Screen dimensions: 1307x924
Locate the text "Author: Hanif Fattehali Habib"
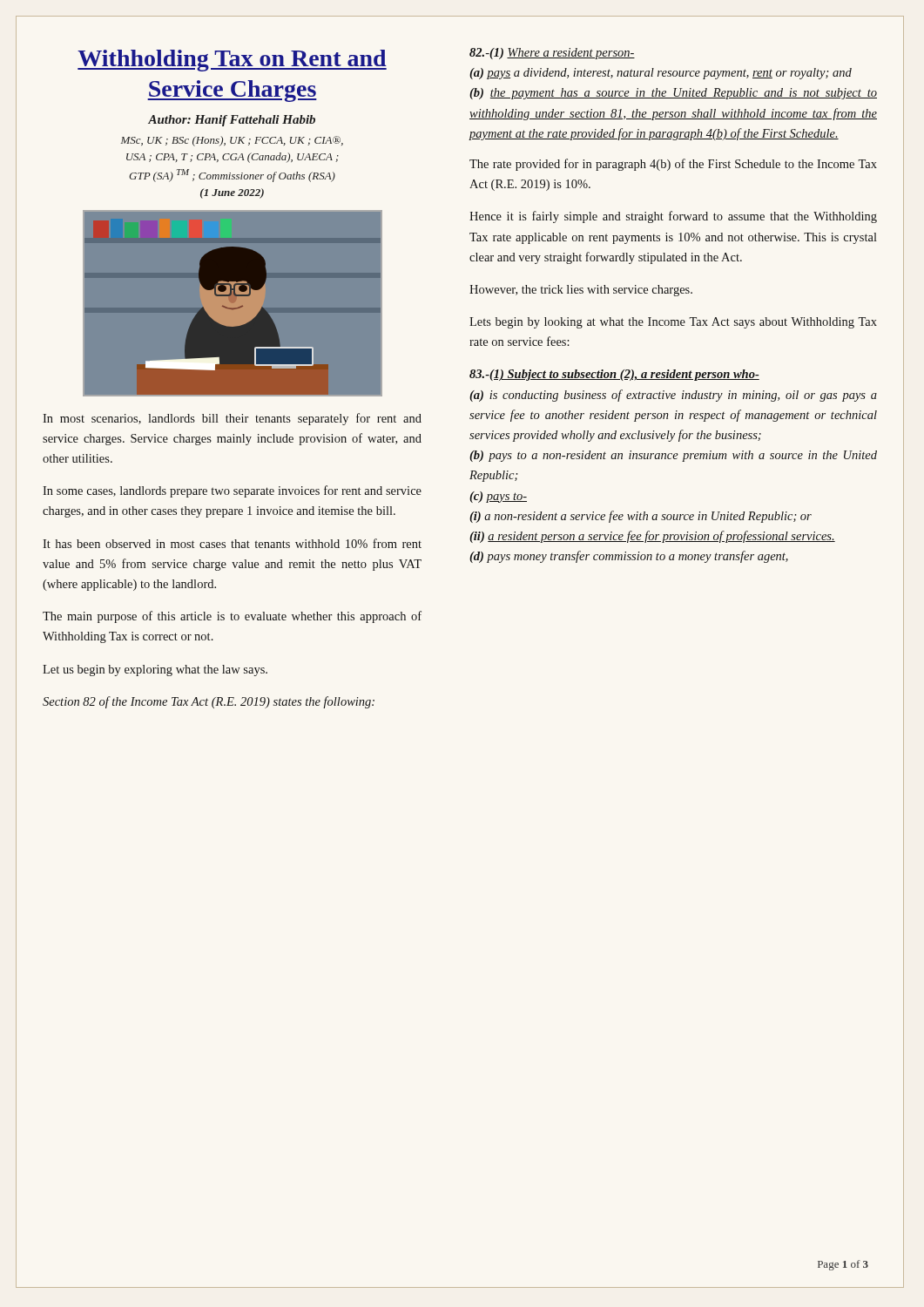click(232, 119)
